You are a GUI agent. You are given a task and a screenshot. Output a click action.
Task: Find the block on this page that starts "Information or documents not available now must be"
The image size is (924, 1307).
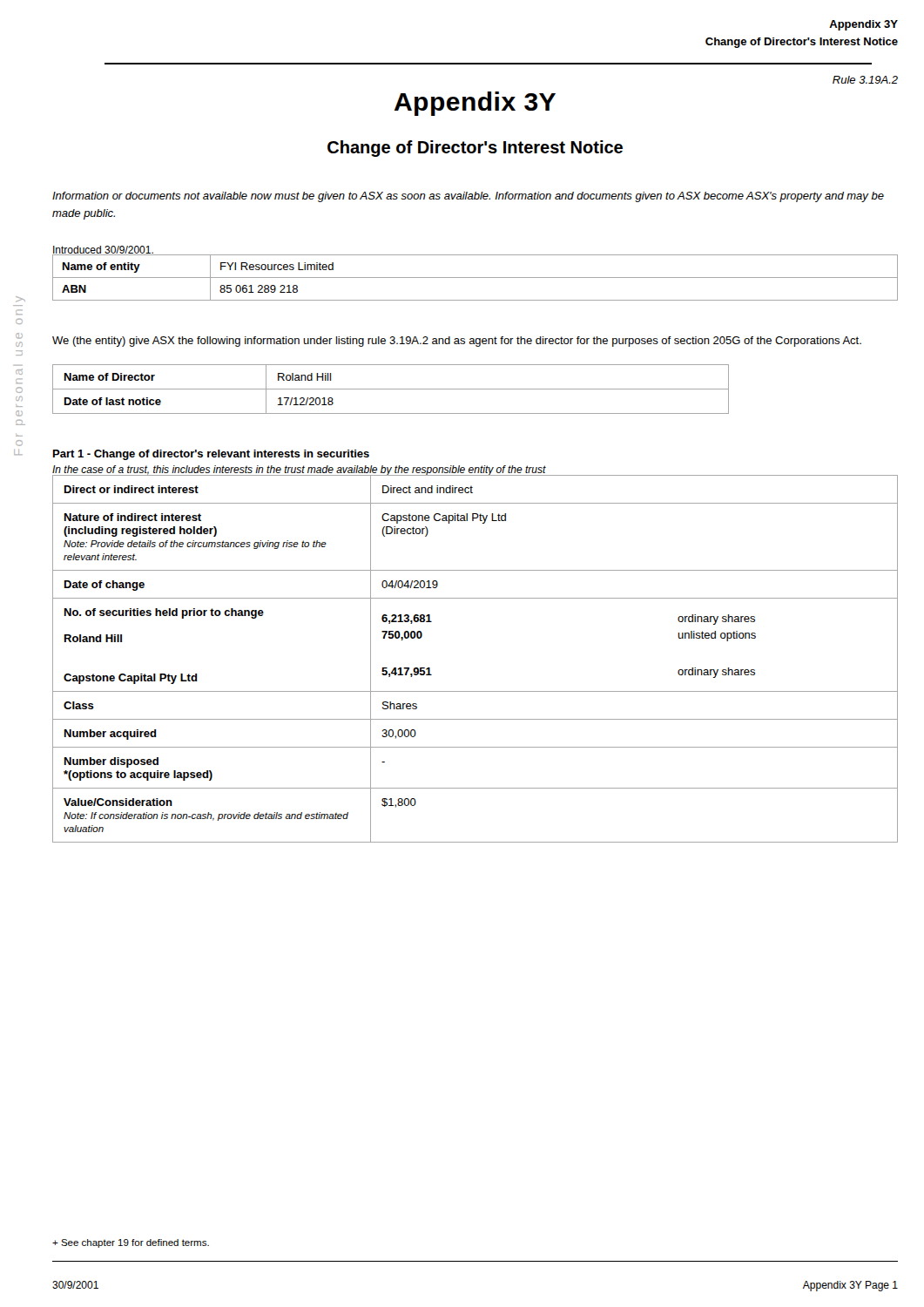[475, 204]
